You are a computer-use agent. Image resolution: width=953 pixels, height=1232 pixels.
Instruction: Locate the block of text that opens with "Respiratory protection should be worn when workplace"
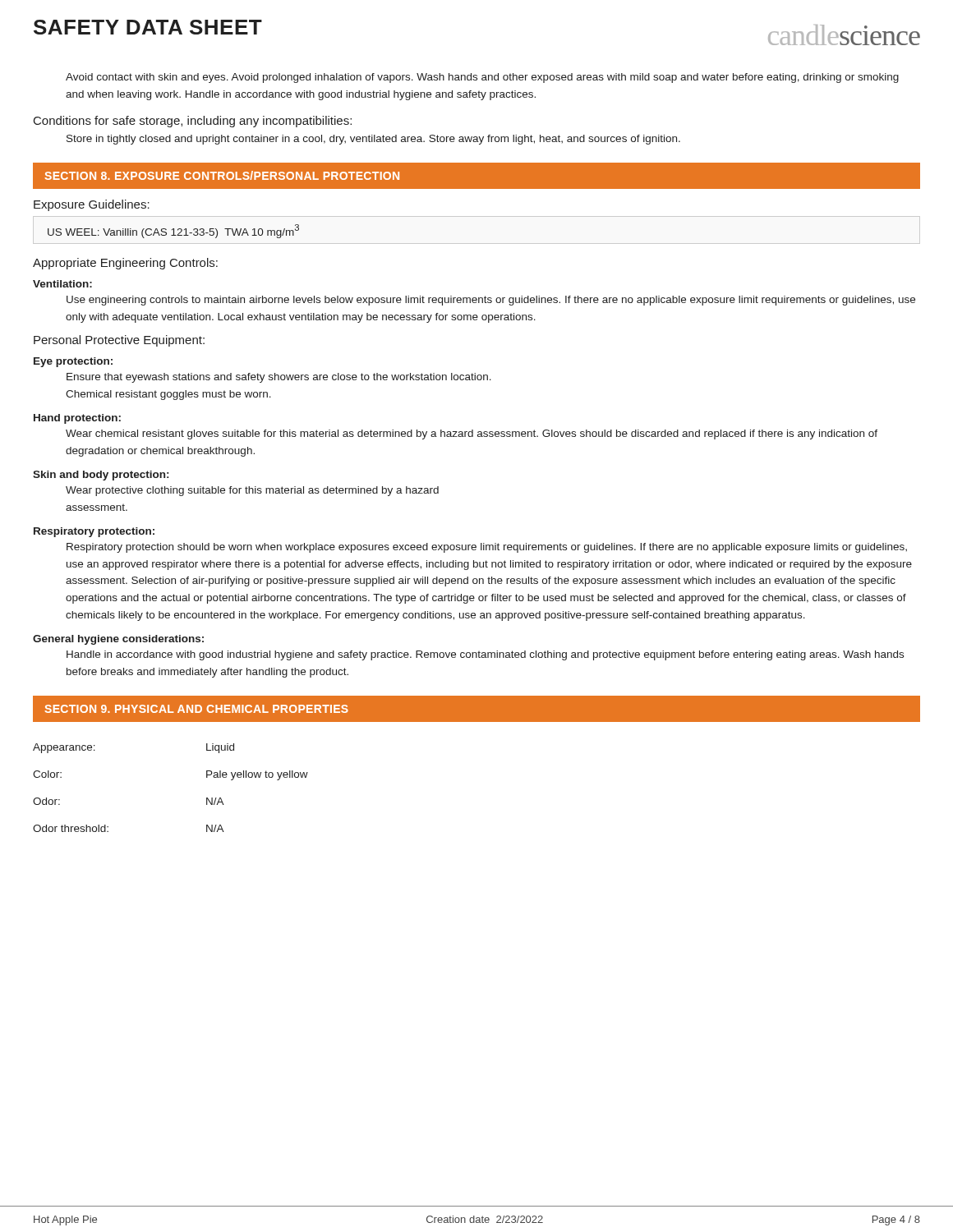(x=489, y=581)
